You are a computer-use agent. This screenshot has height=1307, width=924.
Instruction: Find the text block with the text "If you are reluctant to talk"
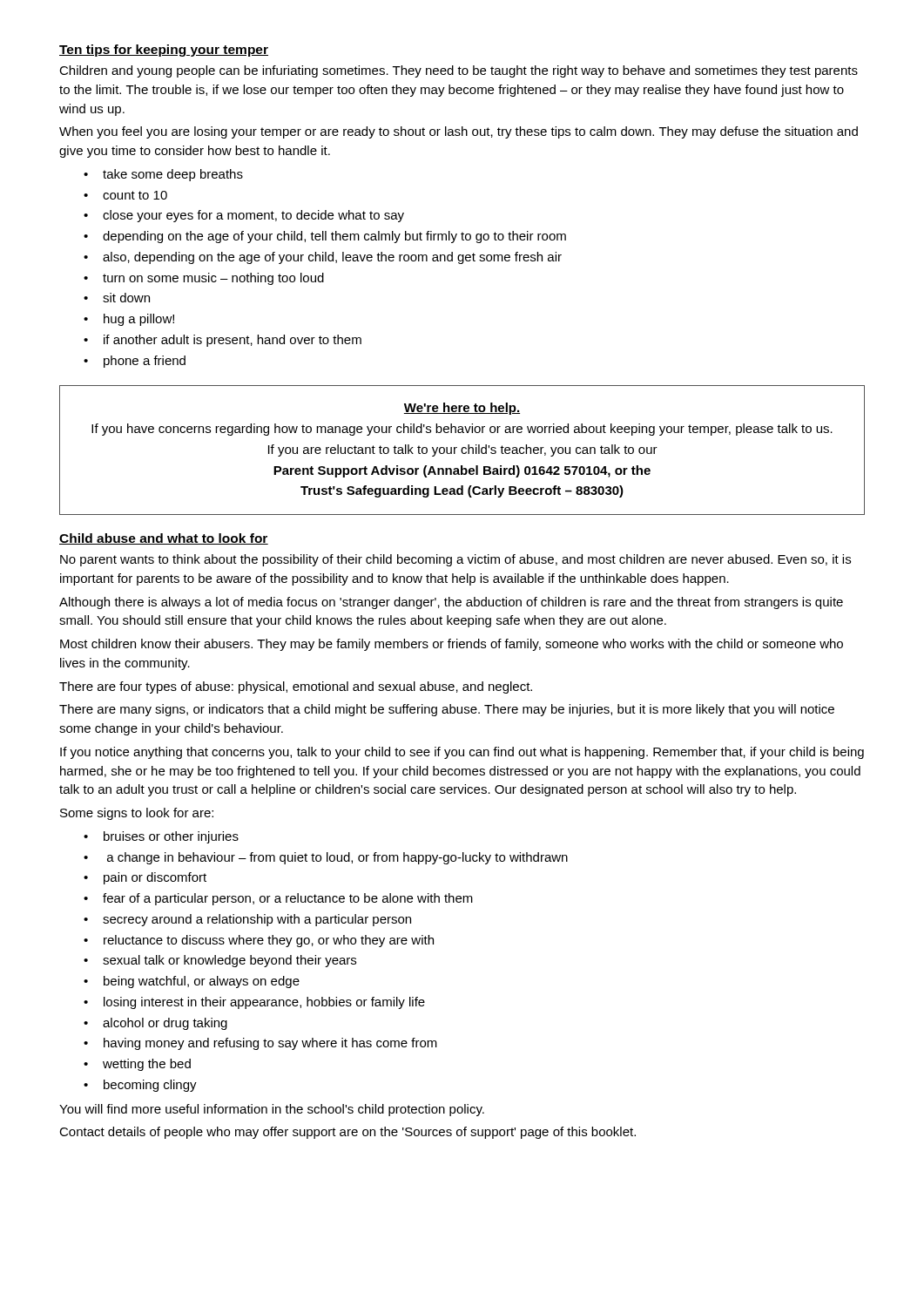[x=462, y=449]
